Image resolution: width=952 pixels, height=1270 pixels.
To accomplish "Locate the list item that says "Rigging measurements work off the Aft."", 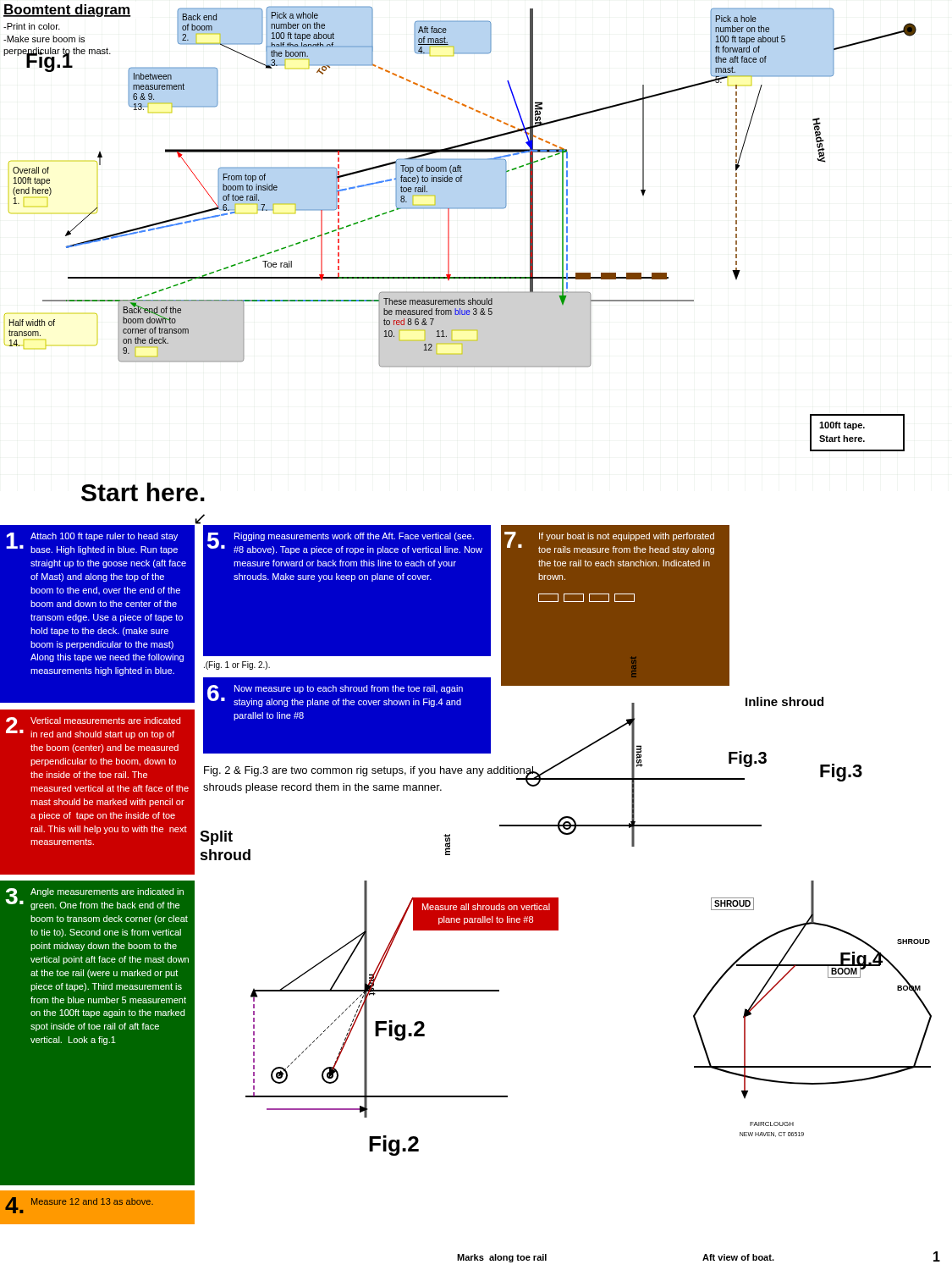I will 358,556.
